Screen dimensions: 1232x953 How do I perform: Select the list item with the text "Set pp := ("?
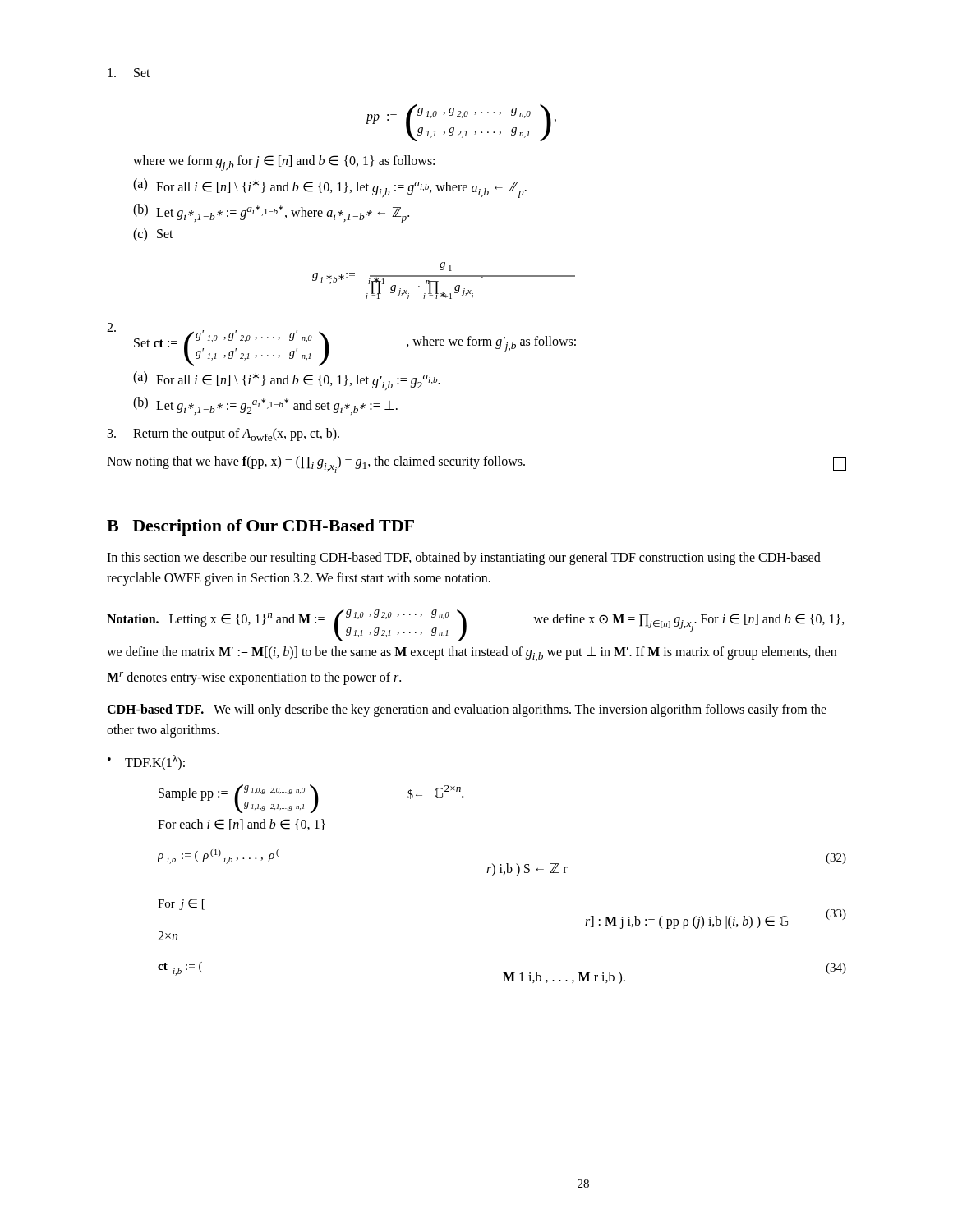tap(476, 190)
